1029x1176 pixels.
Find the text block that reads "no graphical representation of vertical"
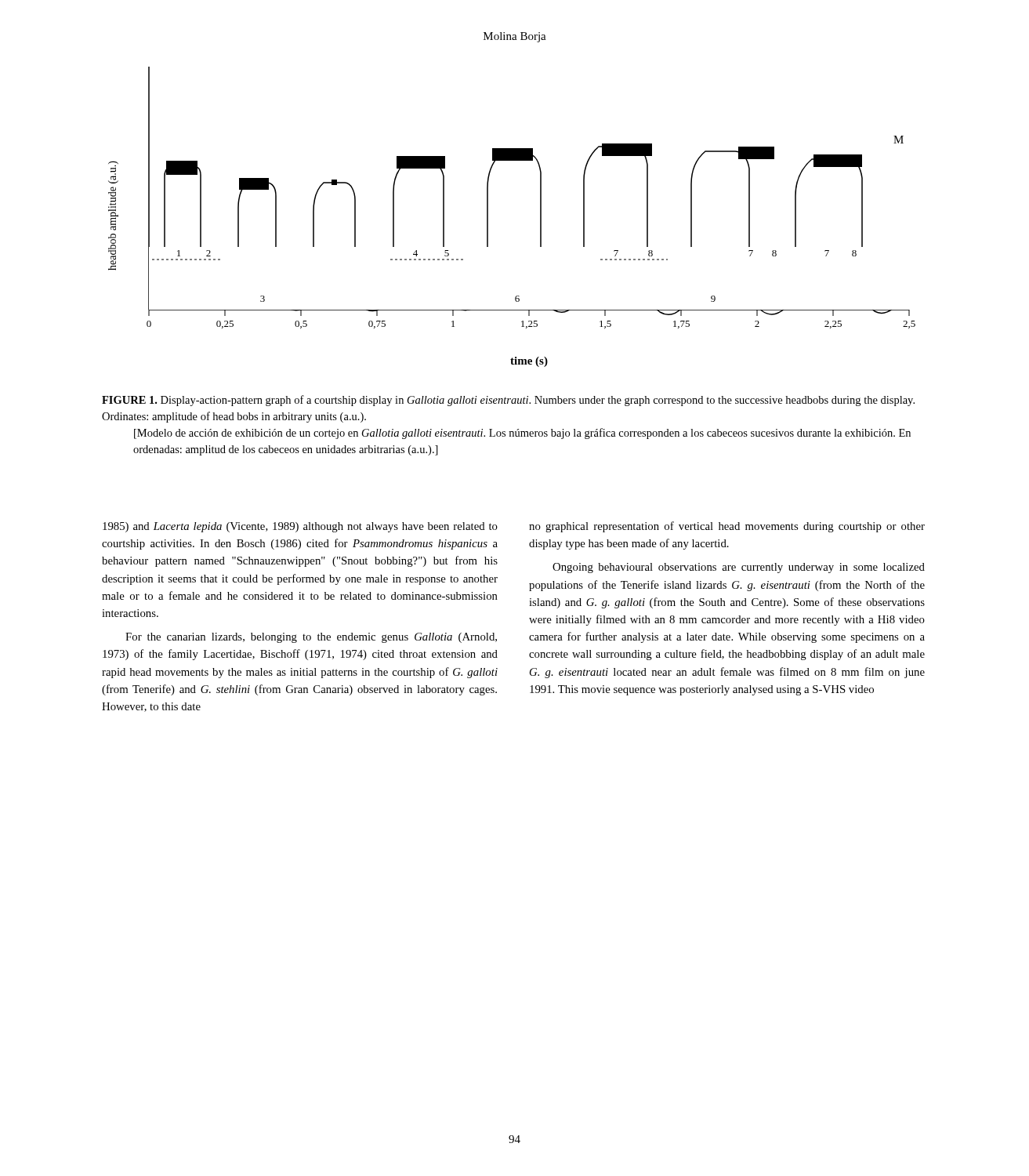[727, 608]
